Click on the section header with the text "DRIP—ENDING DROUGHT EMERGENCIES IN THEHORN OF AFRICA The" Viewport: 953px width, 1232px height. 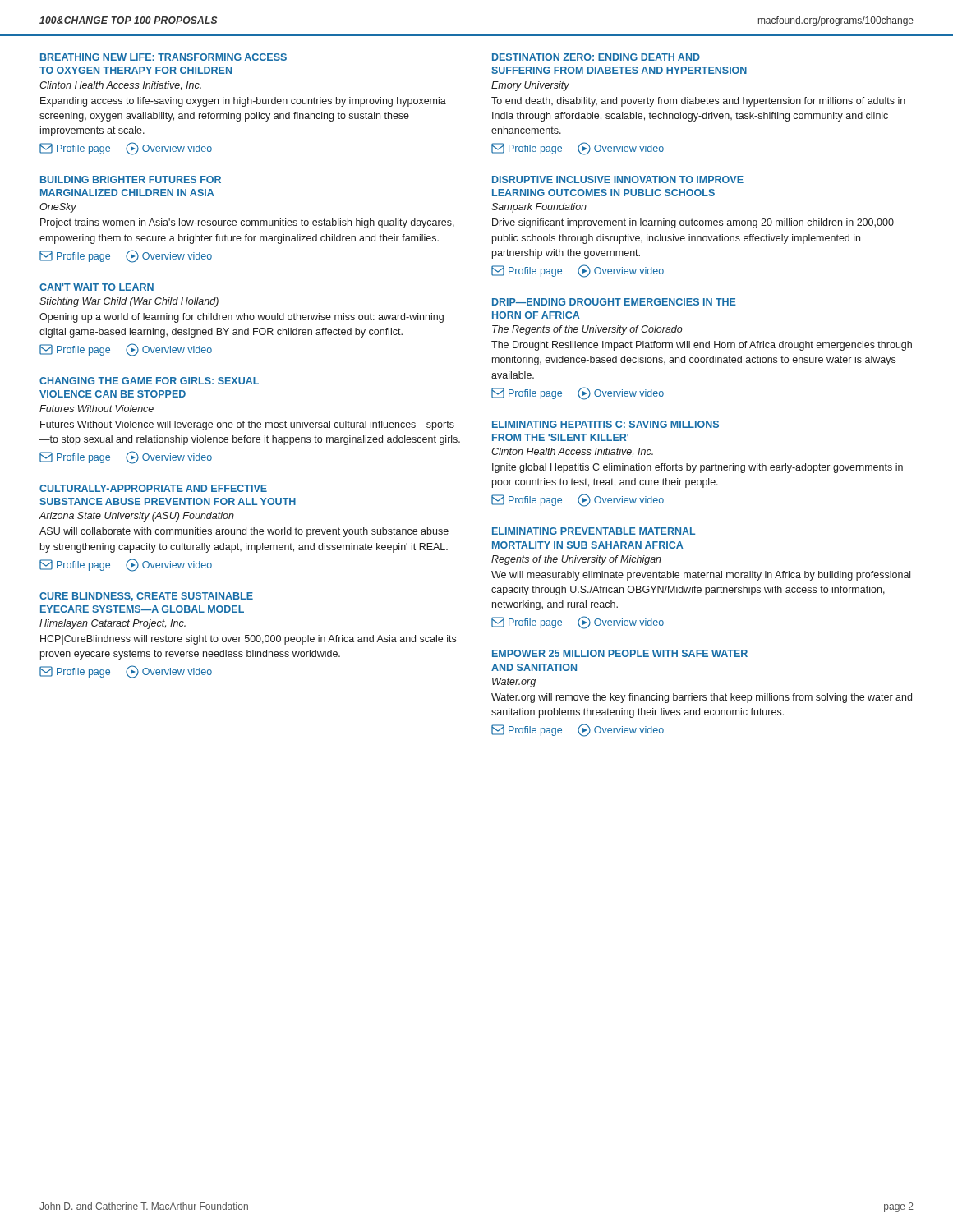702,348
